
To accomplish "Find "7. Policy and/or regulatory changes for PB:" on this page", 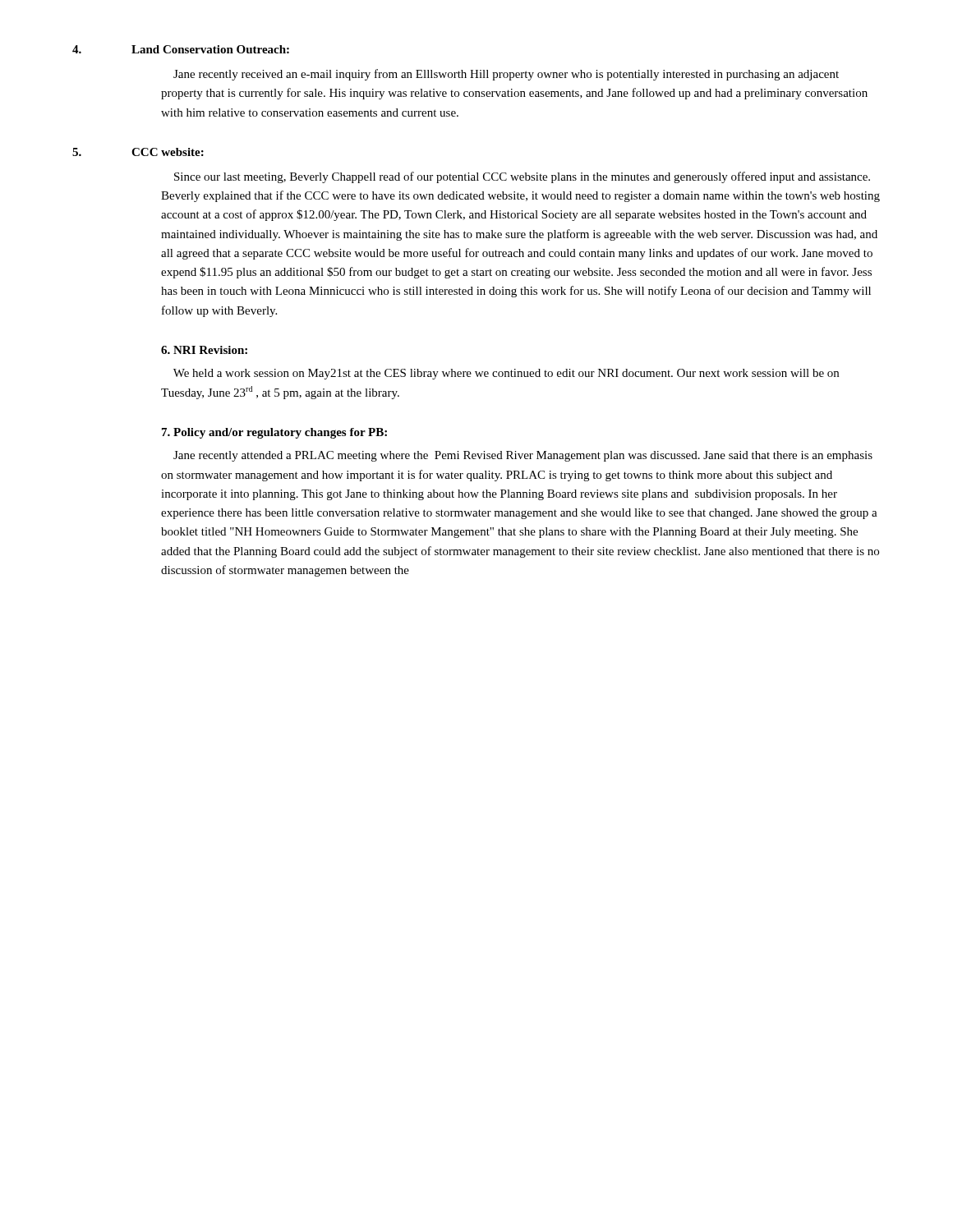I will 275,432.
